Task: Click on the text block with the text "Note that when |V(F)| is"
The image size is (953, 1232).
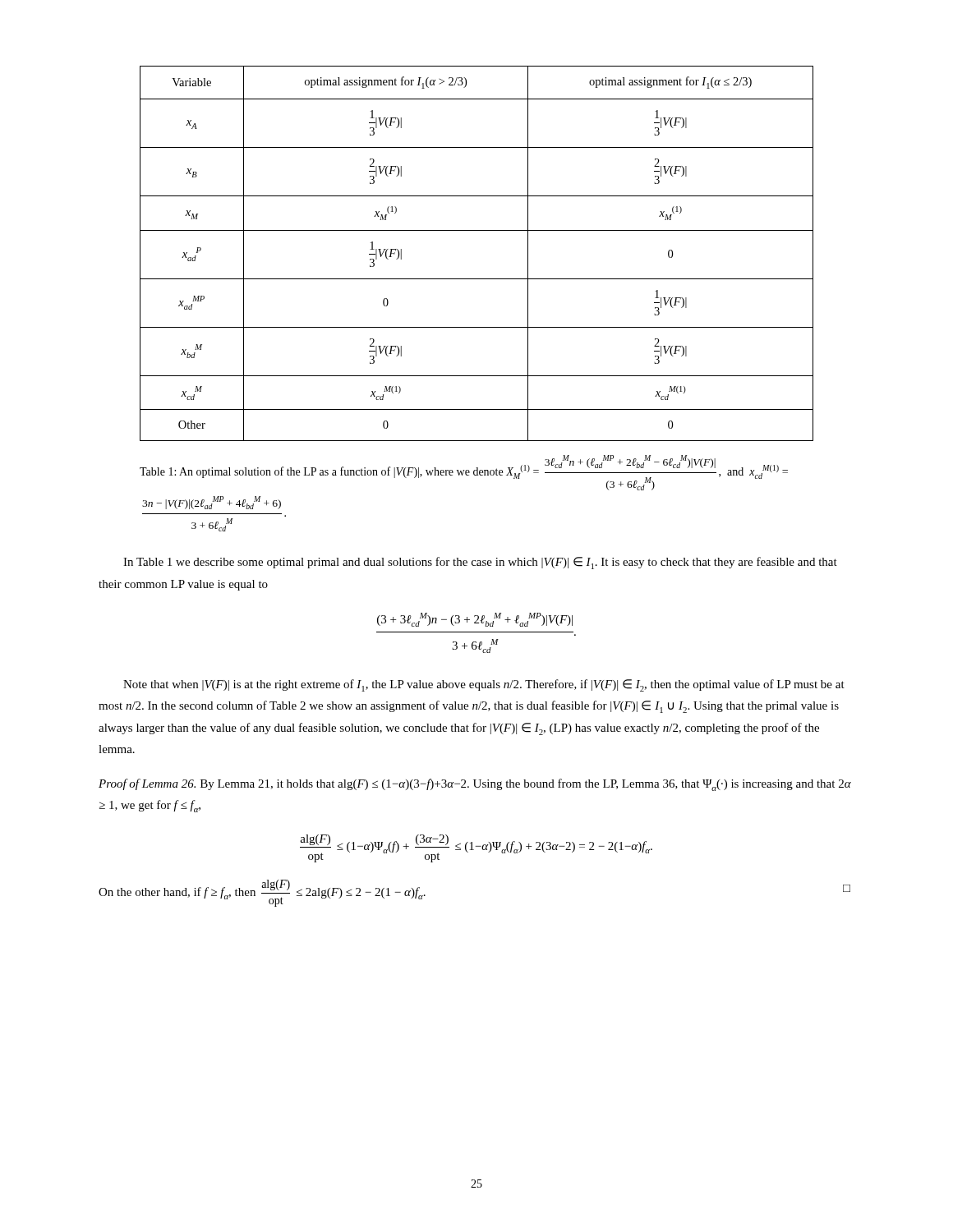Action: (471, 717)
